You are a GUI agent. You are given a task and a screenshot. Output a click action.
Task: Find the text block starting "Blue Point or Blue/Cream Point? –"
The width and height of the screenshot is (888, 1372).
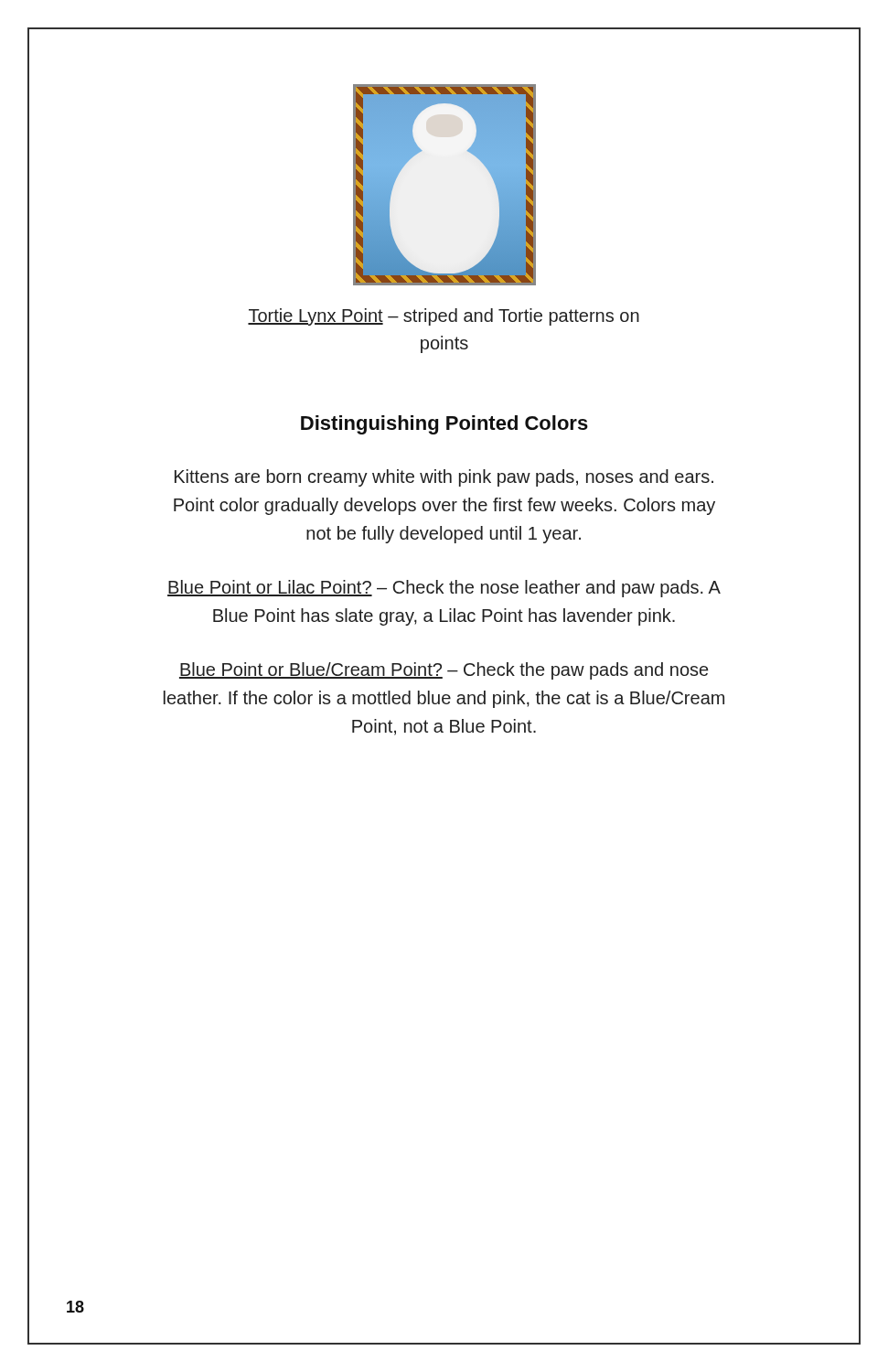coord(444,698)
